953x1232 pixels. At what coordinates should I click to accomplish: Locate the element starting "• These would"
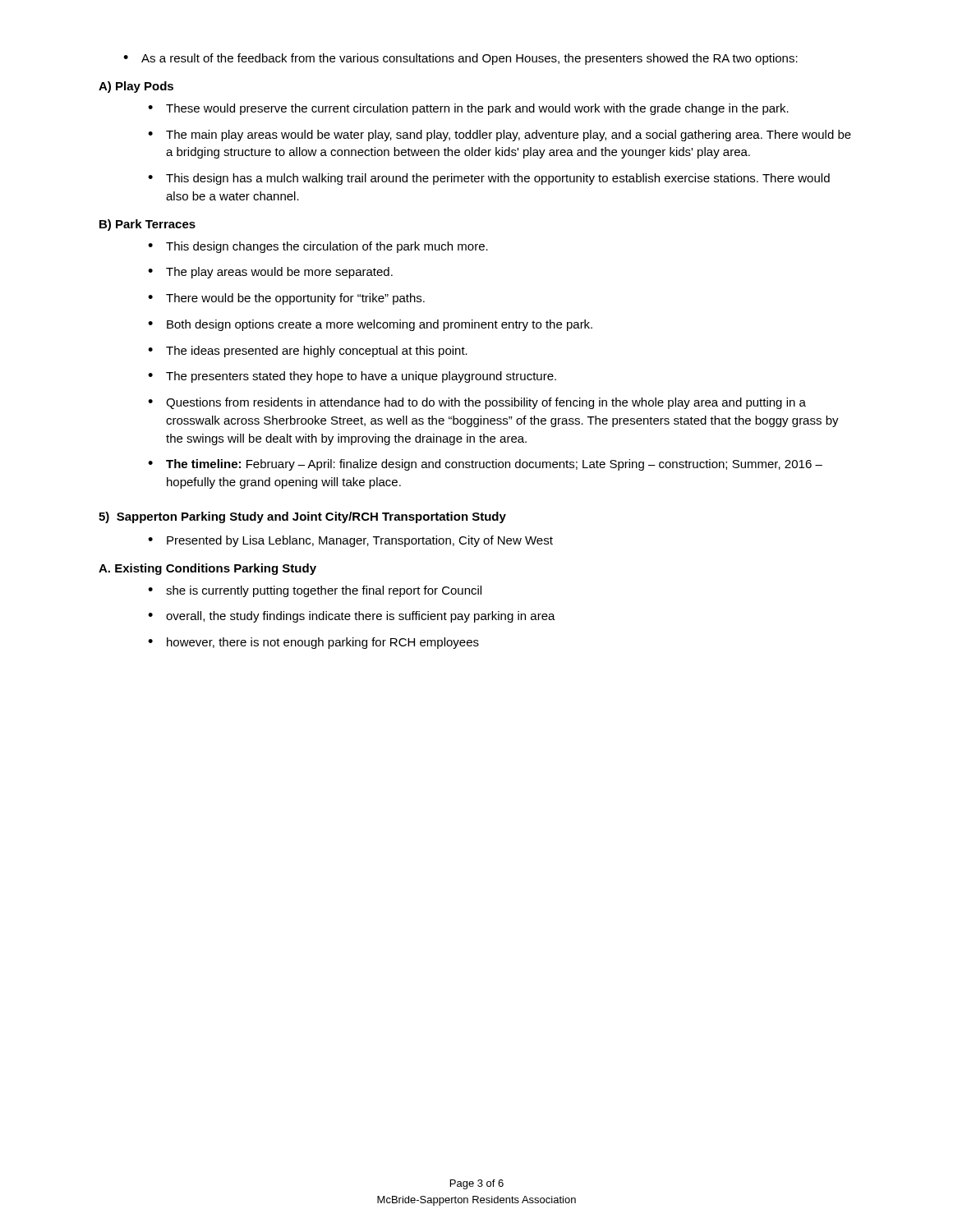click(501, 108)
